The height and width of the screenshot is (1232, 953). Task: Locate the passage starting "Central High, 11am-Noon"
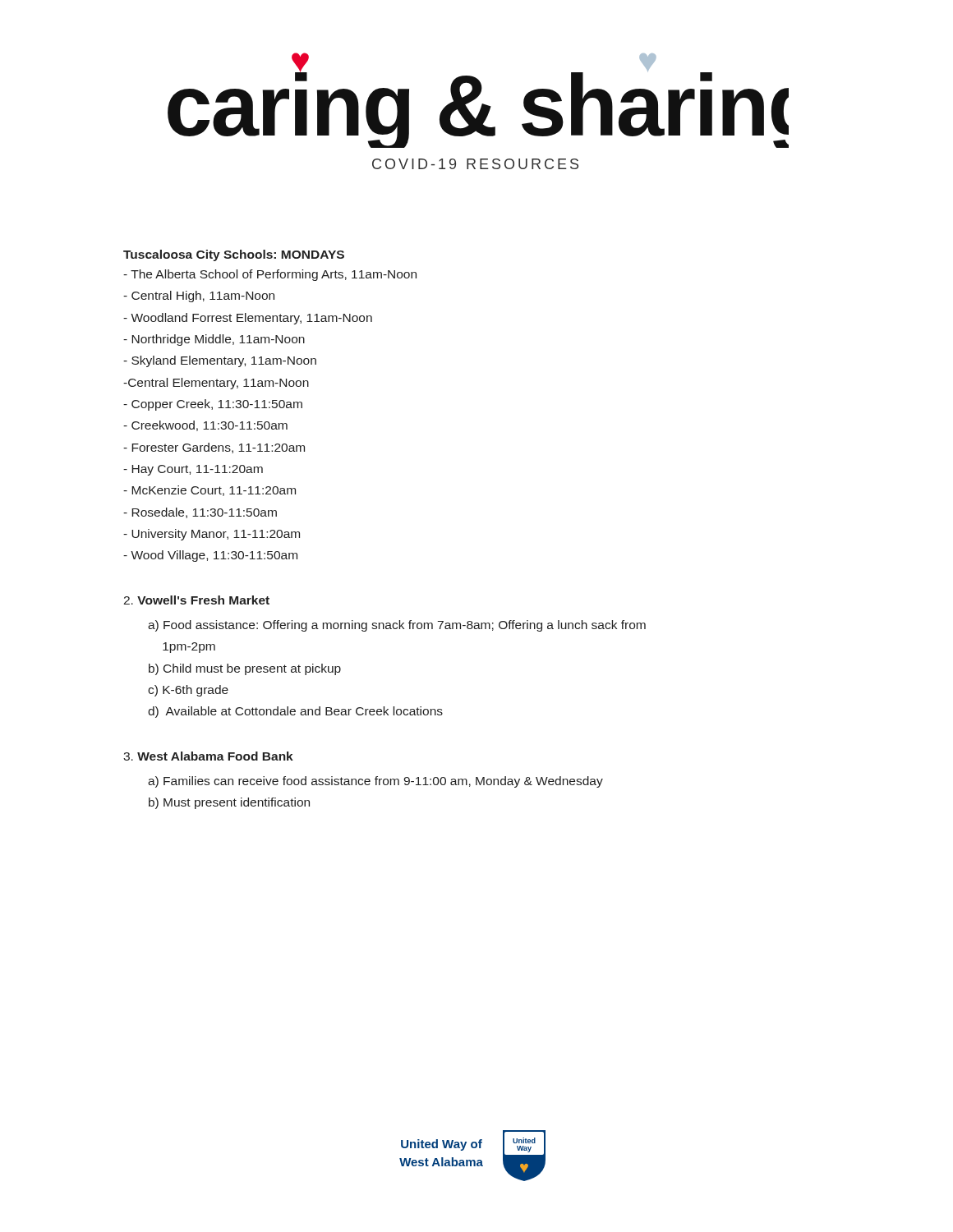click(x=199, y=296)
